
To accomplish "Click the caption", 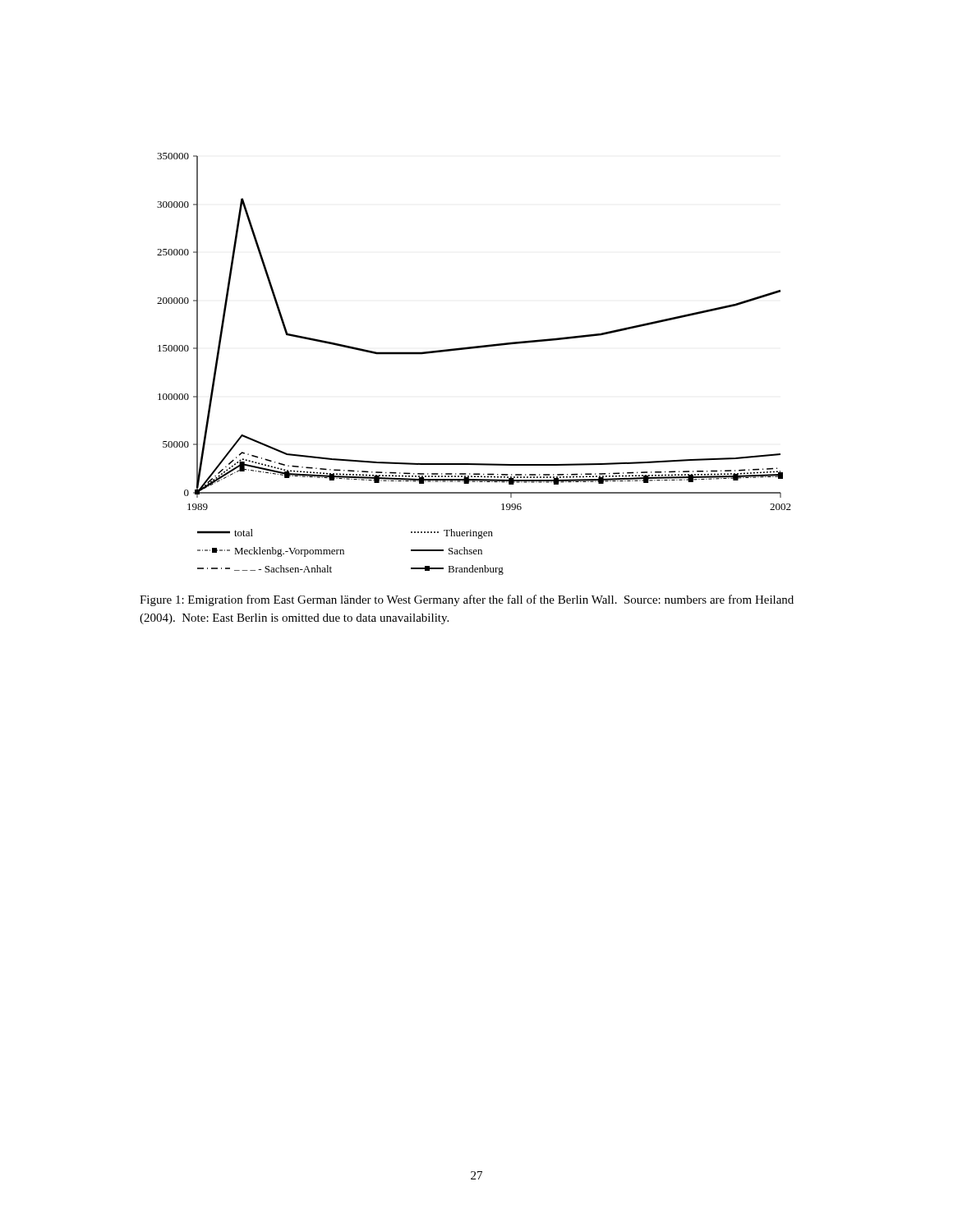I will pos(467,608).
